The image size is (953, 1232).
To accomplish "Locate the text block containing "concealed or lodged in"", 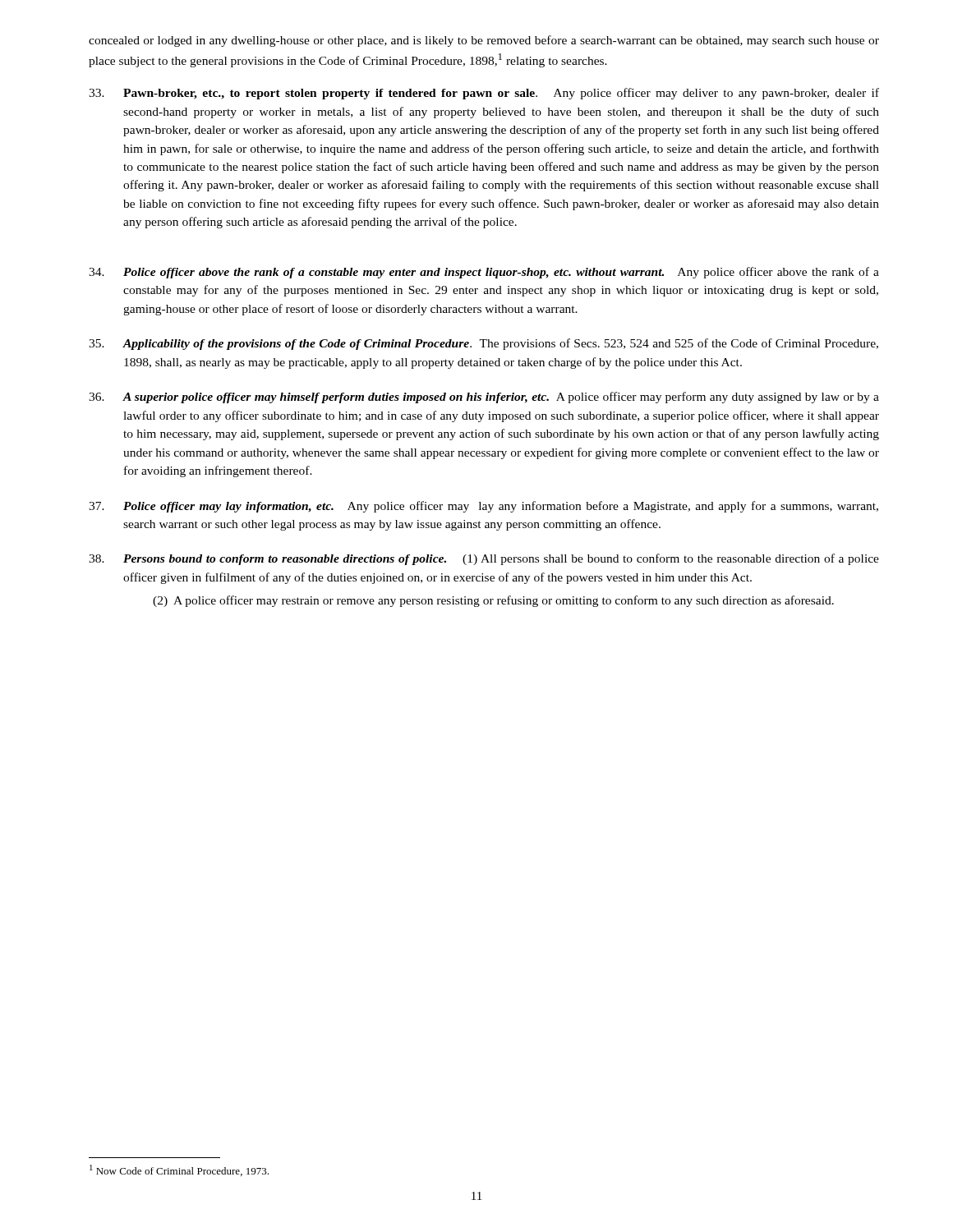I will (484, 51).
